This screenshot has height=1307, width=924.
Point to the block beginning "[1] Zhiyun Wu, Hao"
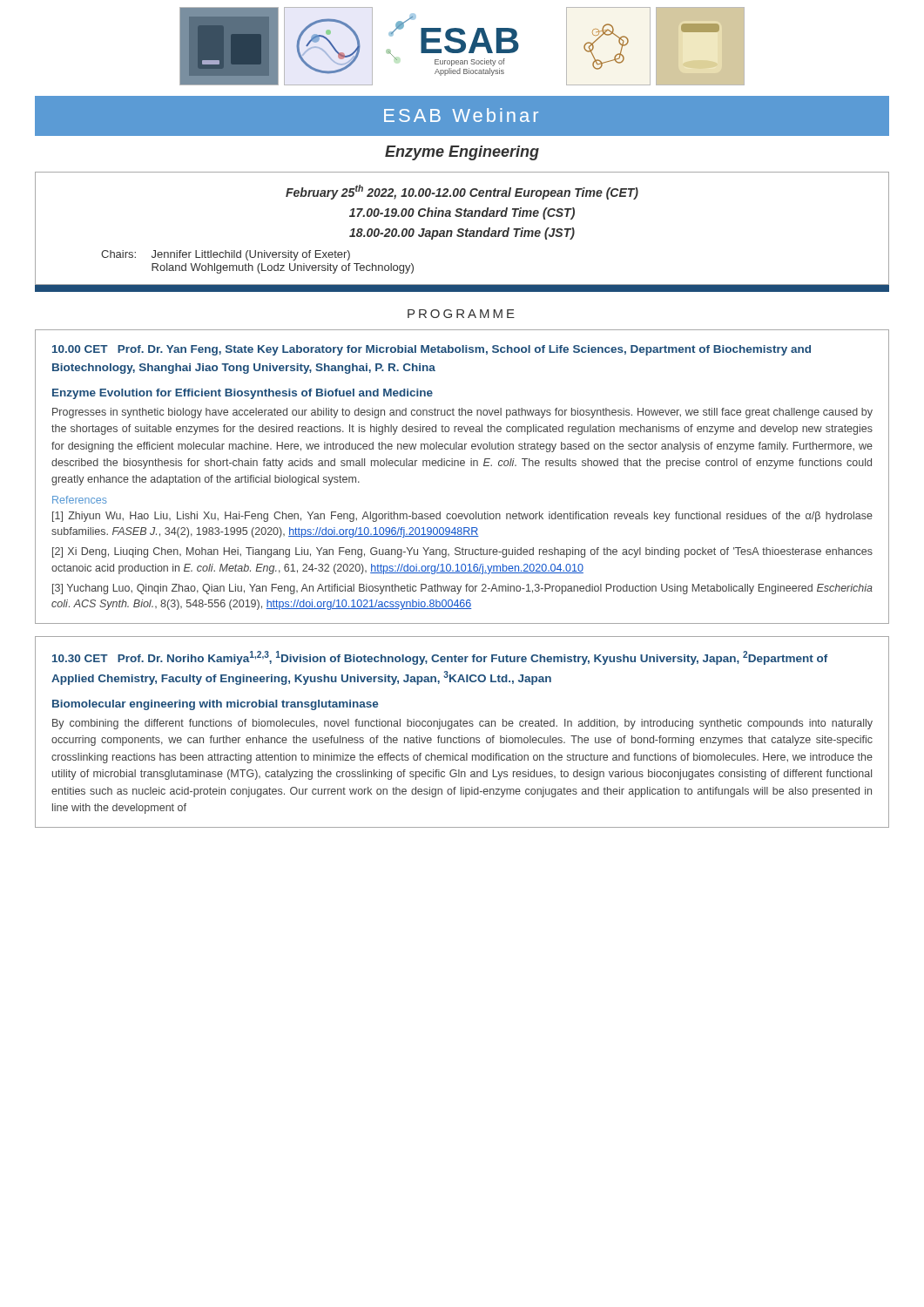pyautogui.click(x=462, y=524)
